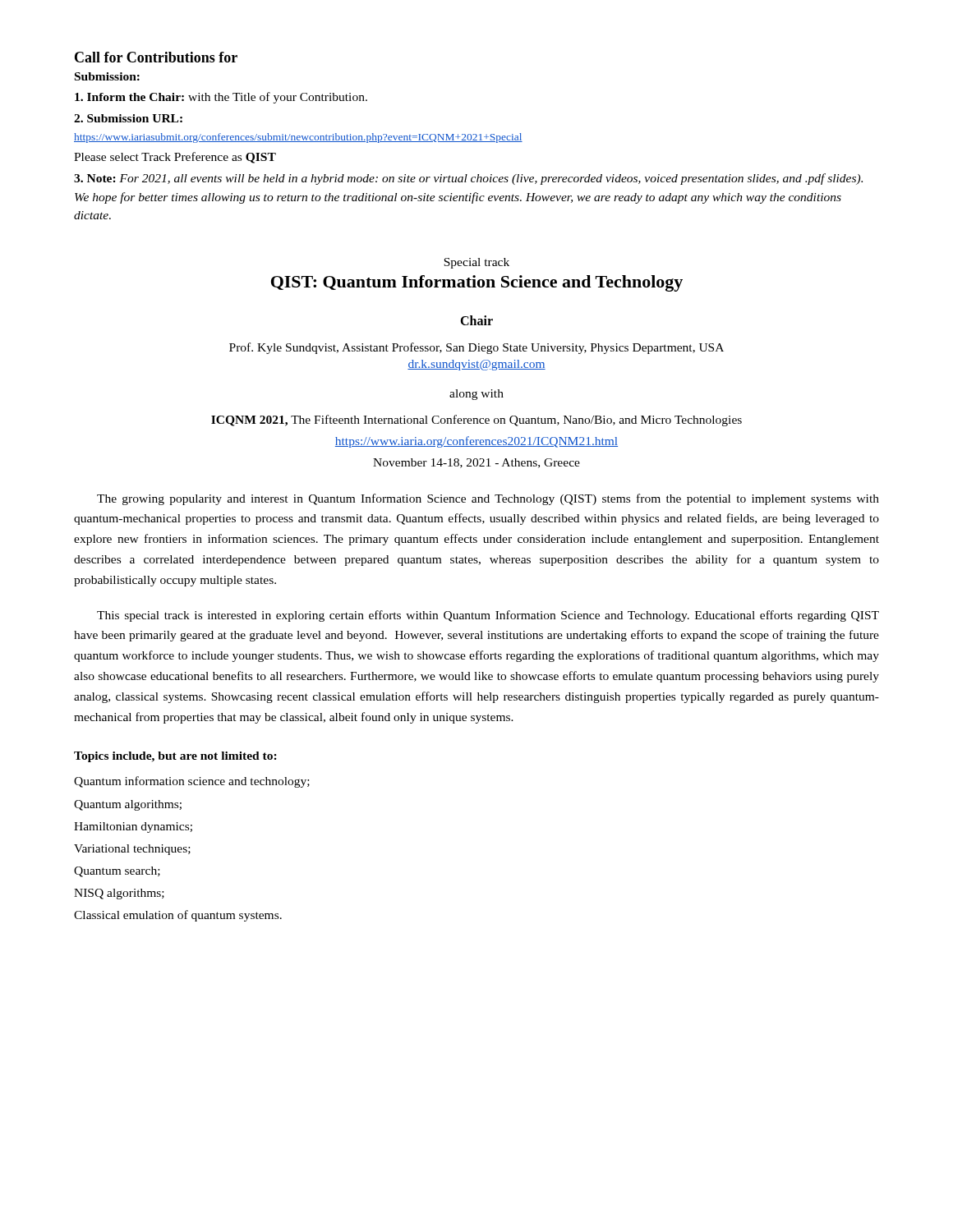This screenshot has width=953, height=1232.
Task: Find "Quantum search;" on this page
Action: click(117, 870)
